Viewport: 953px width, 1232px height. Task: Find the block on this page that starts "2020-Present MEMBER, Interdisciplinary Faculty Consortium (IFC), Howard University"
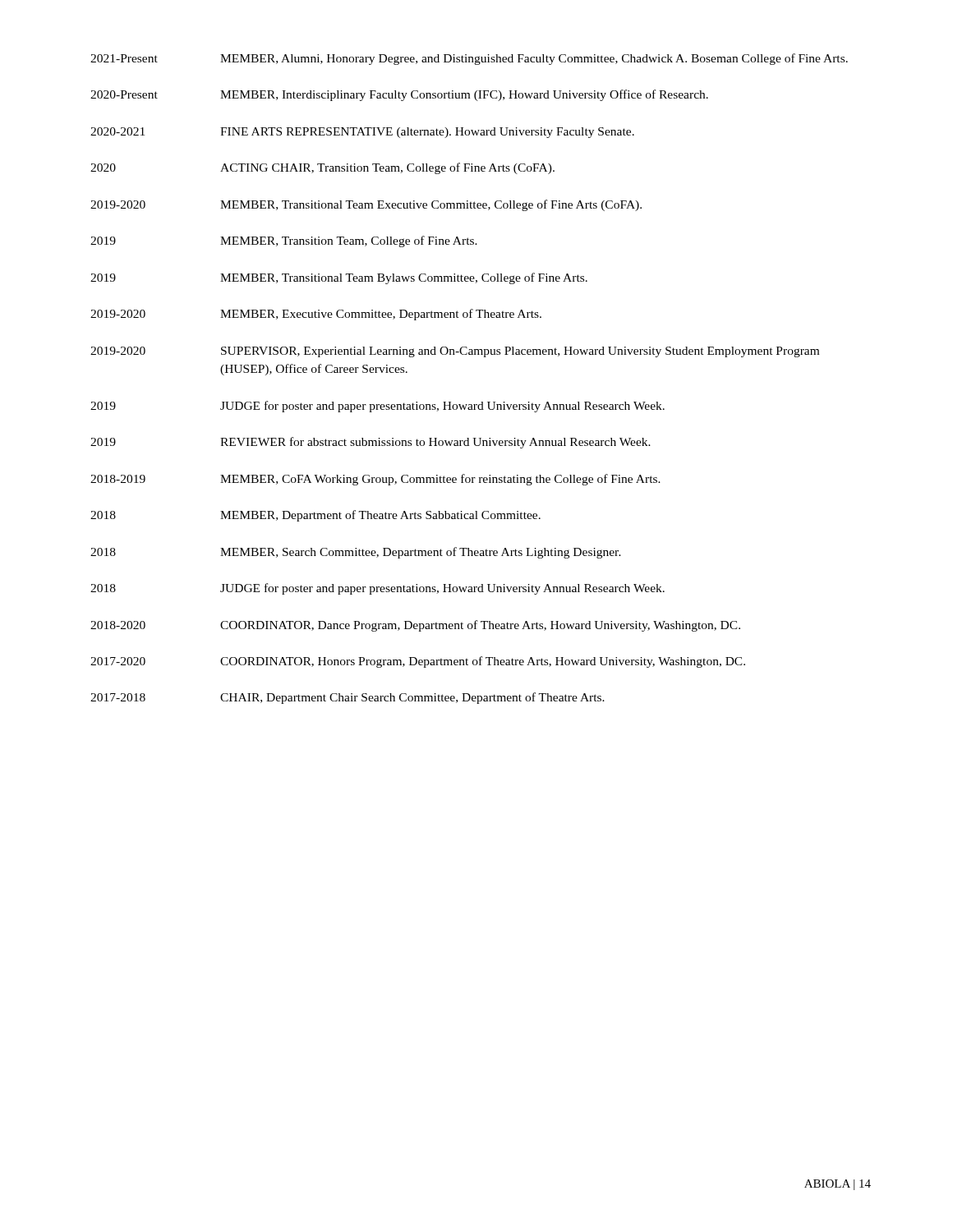[481, 95]
